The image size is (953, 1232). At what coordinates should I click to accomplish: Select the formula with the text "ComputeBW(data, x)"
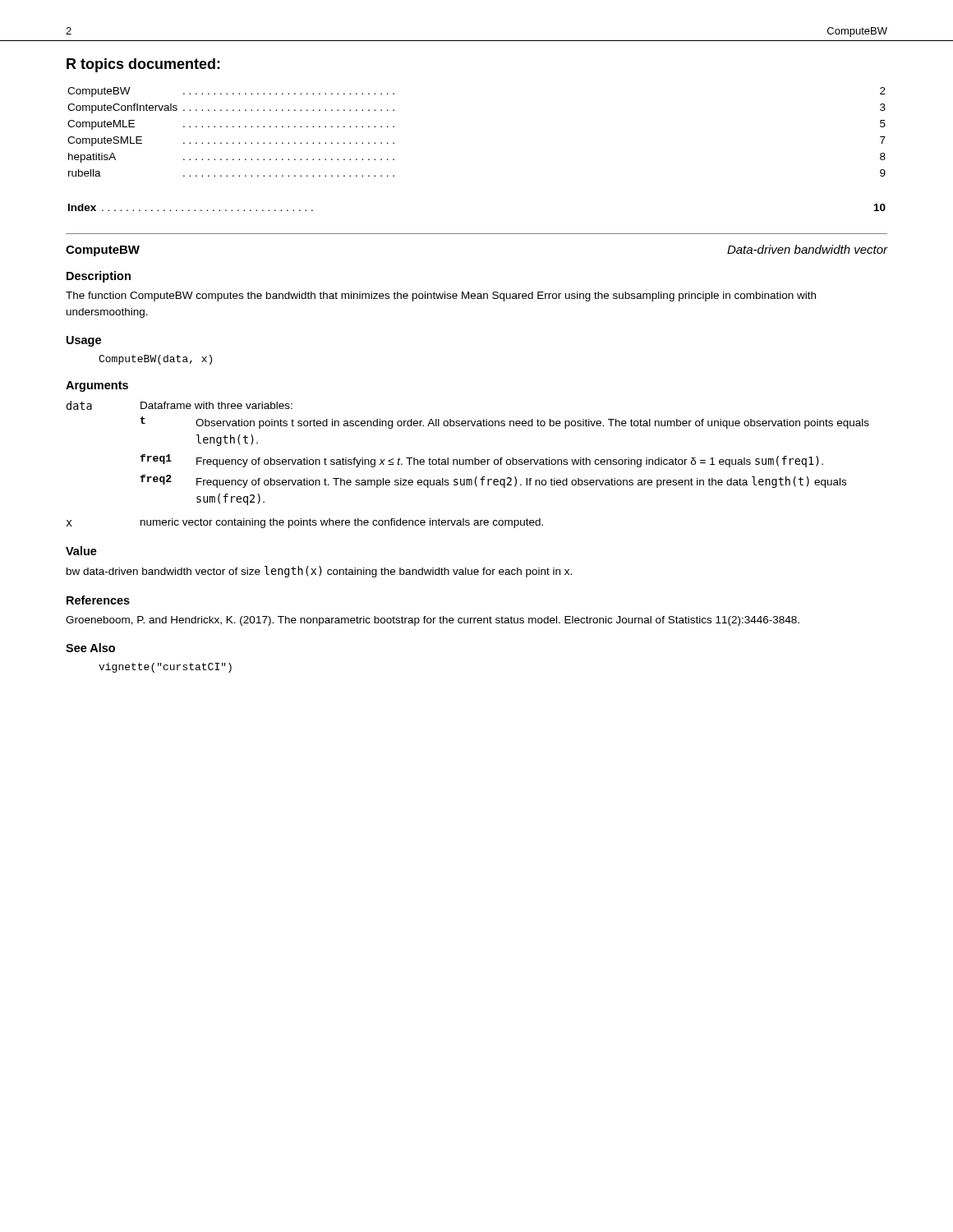(155, 360)
